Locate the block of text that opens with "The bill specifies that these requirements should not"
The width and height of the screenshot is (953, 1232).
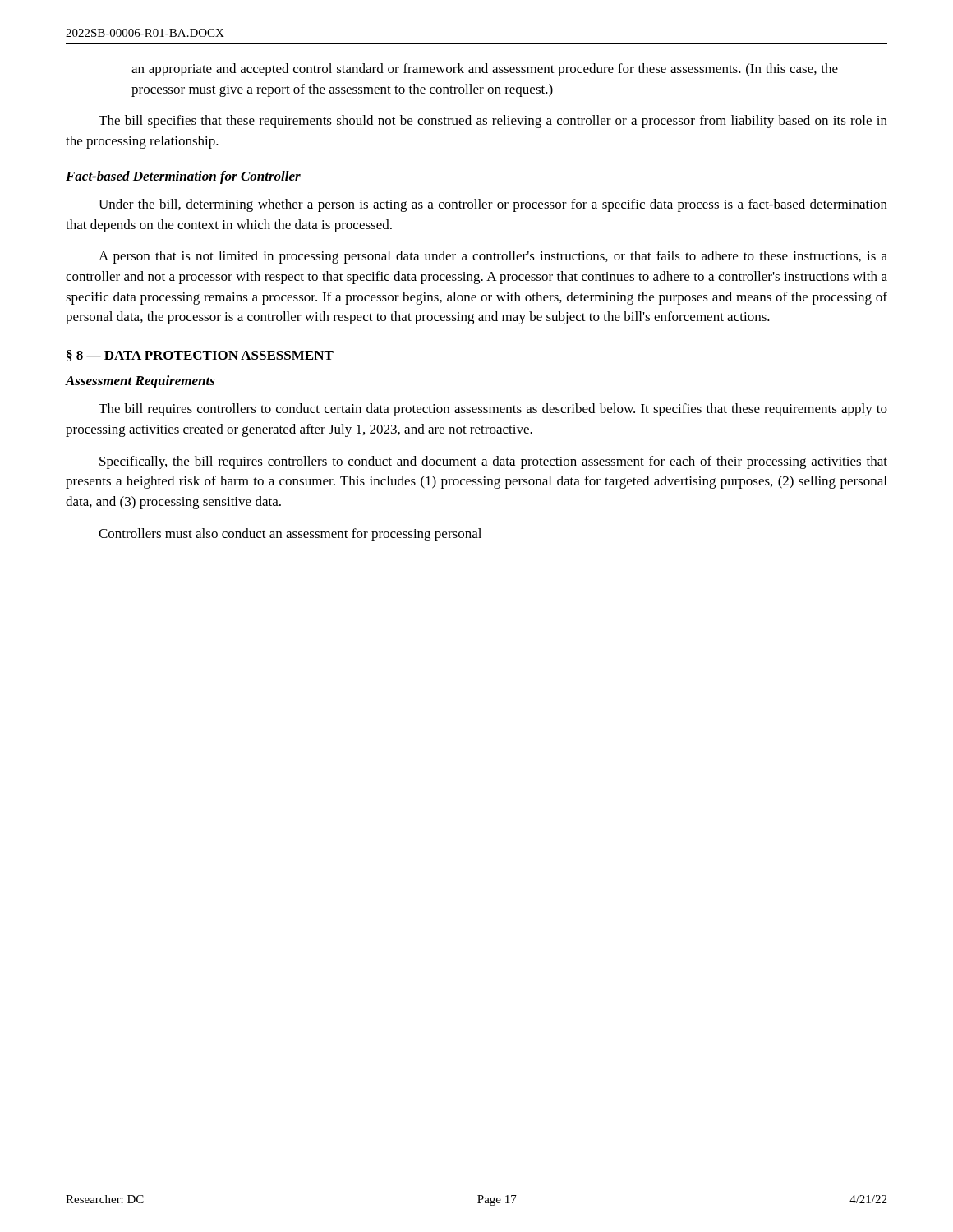(x=476, y=131)
